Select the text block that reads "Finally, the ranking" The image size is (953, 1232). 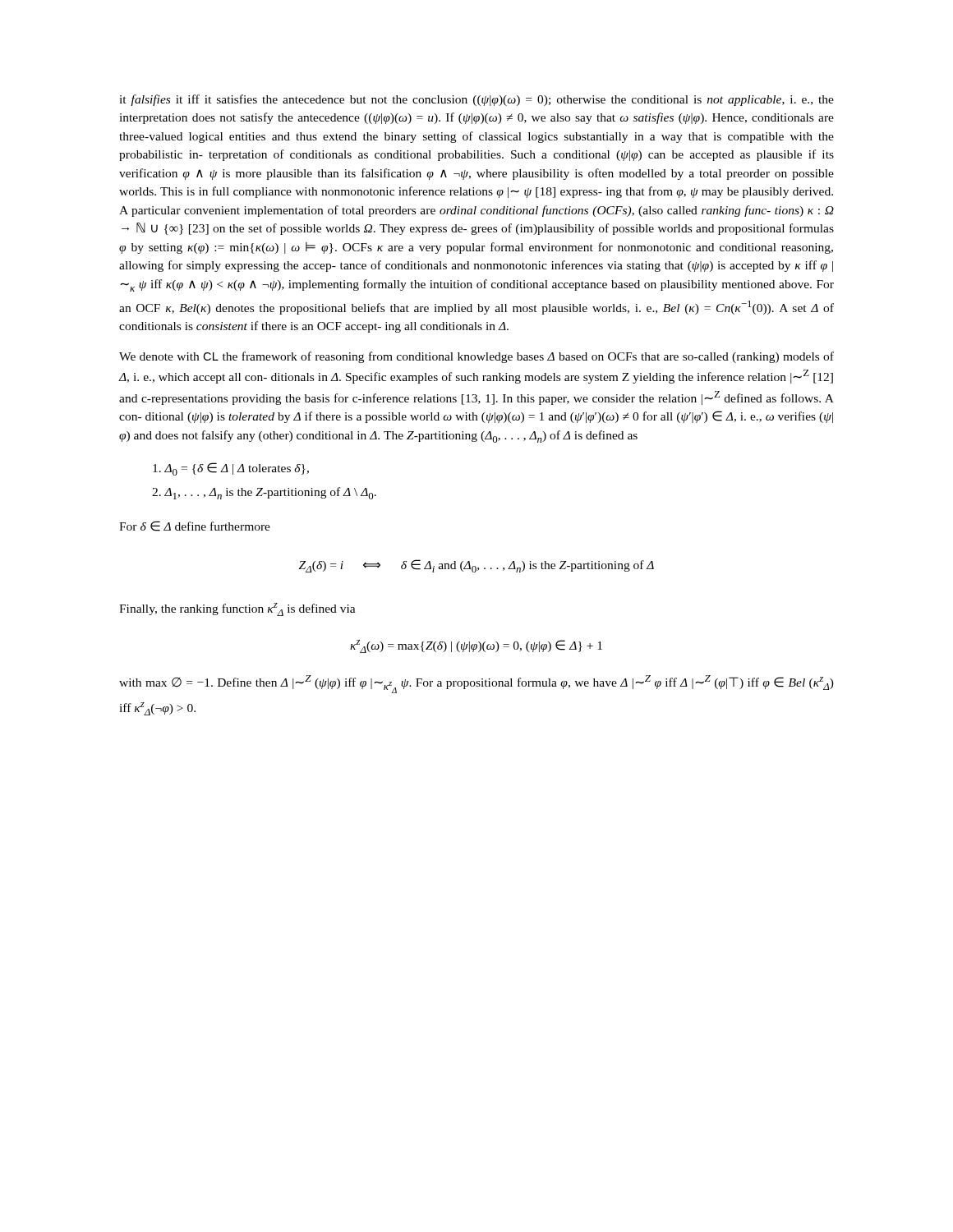pos(237,608)
